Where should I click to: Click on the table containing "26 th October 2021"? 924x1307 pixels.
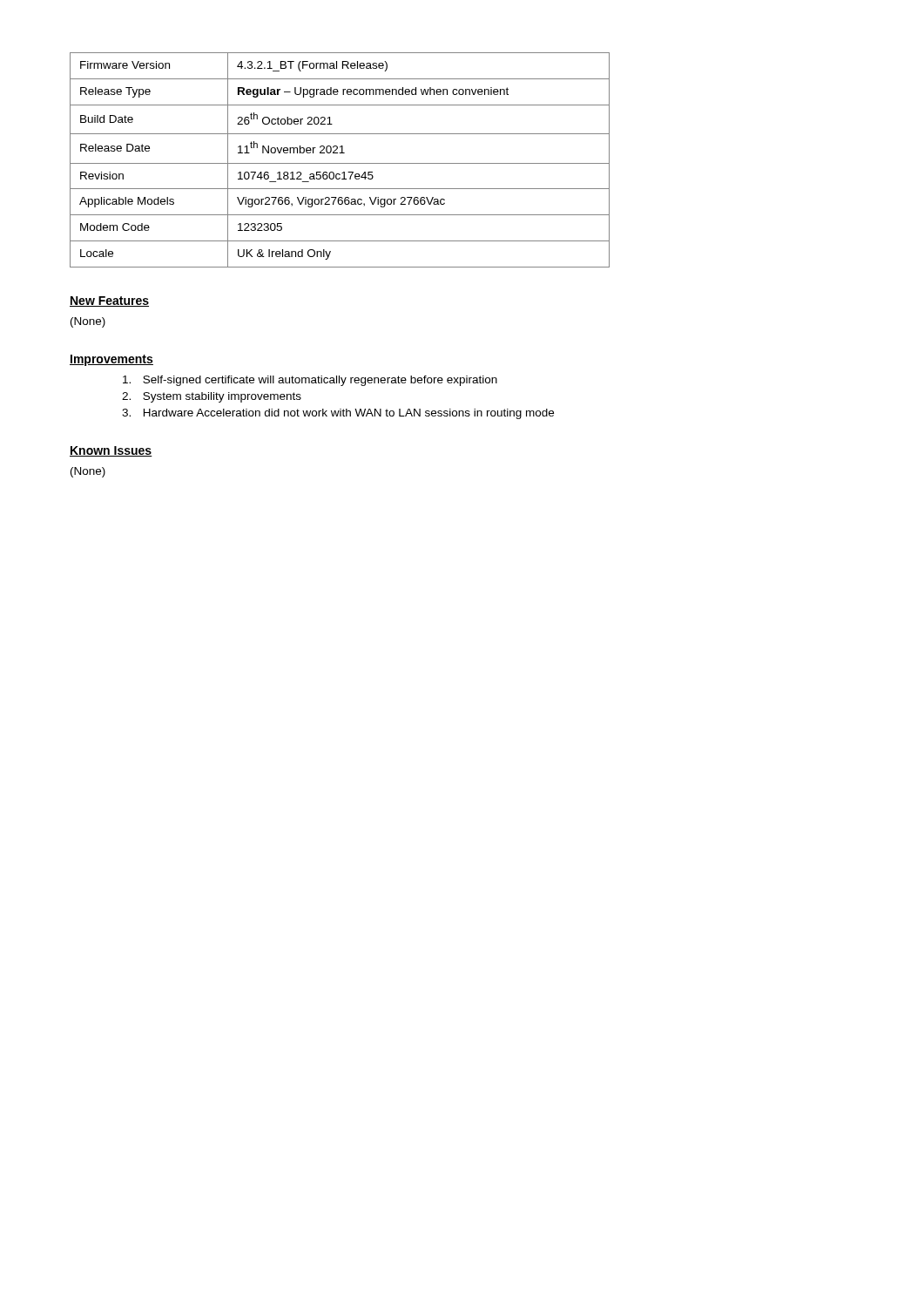[x=462, y=160]
